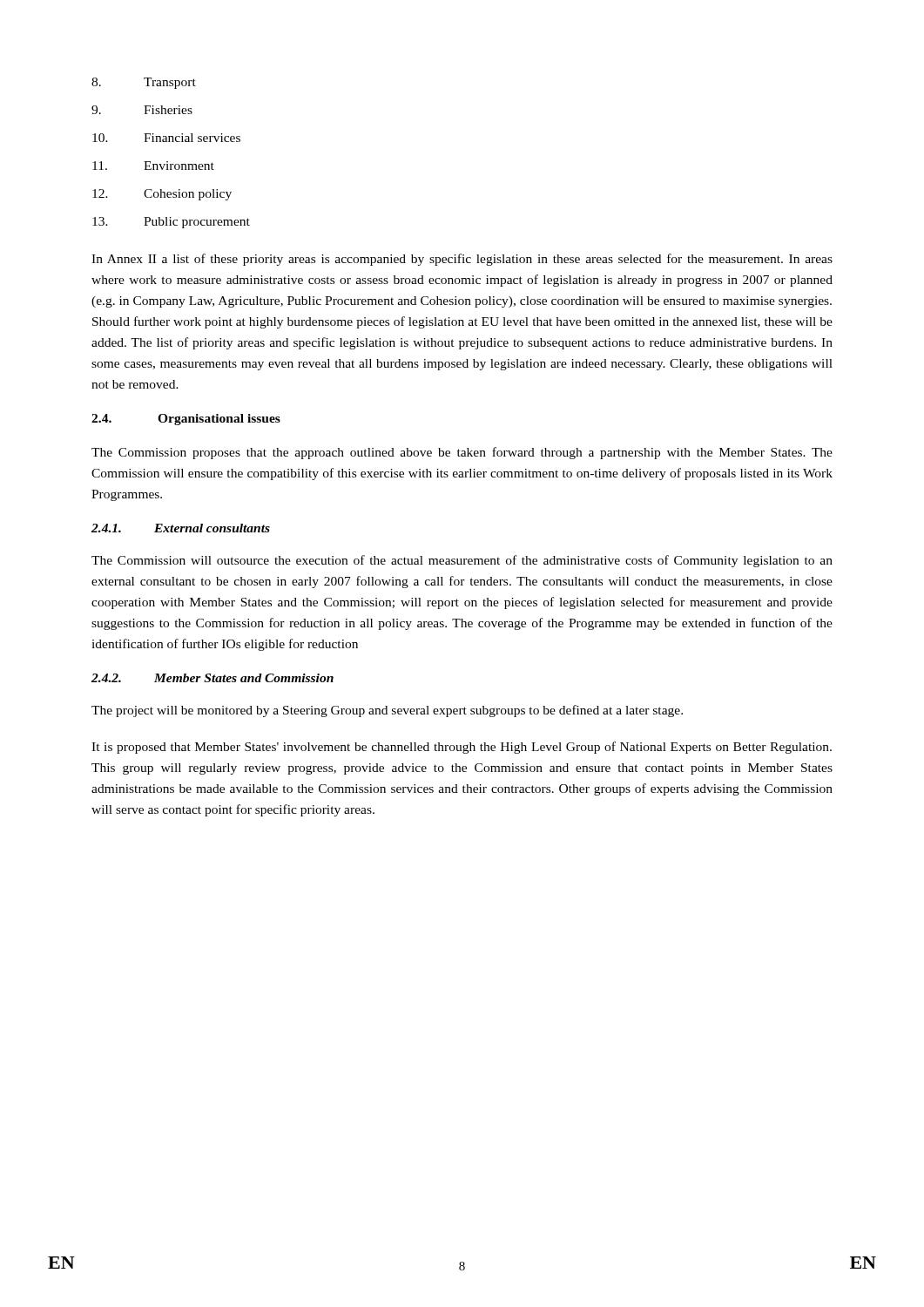Click on the section header that reads "2.4.2. Member States and Commission"
924x1307 pixels.
[x=213, y=678]
